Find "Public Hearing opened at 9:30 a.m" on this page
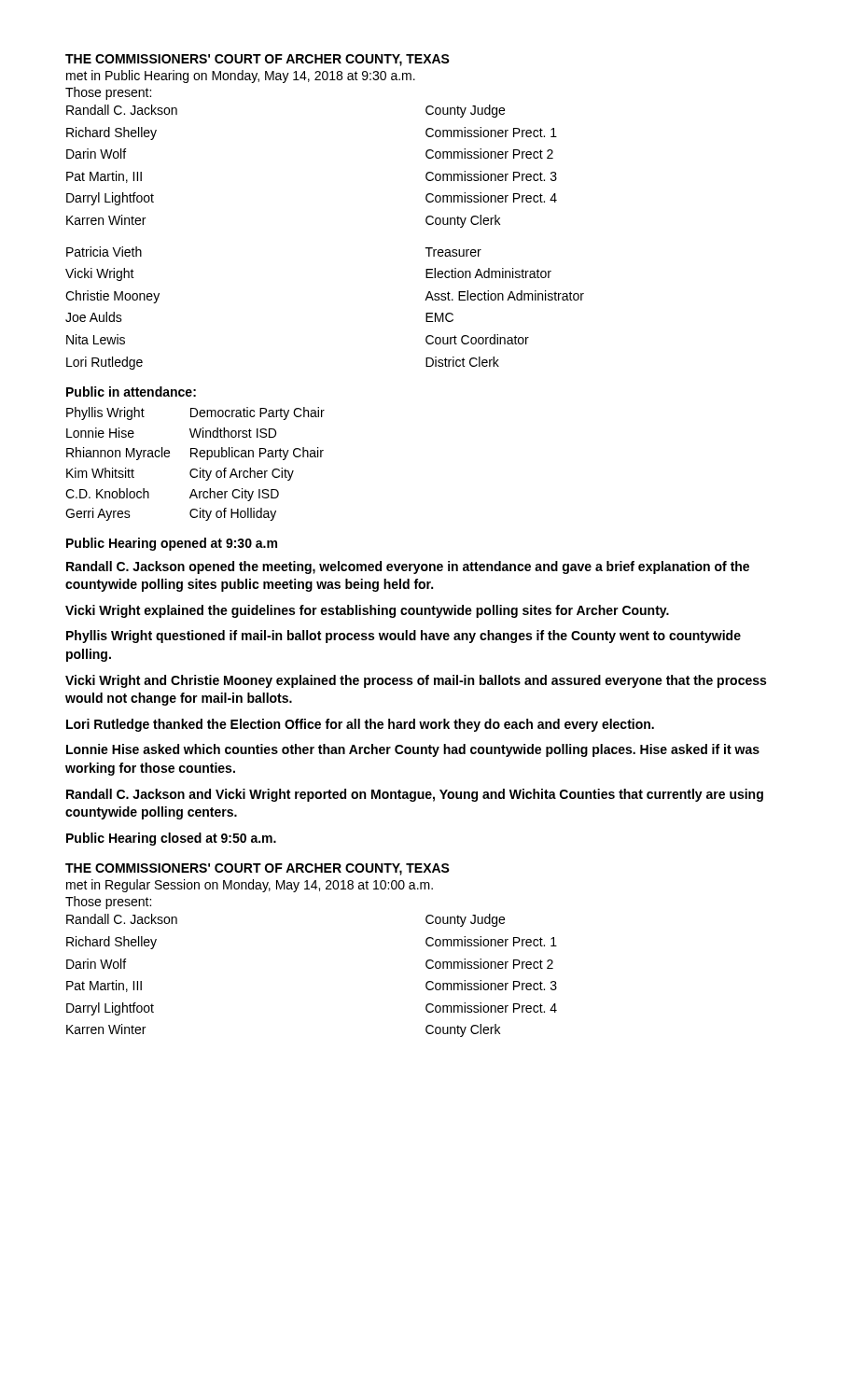The width and height of the screenshot is (850, 1400). [172, 543]
